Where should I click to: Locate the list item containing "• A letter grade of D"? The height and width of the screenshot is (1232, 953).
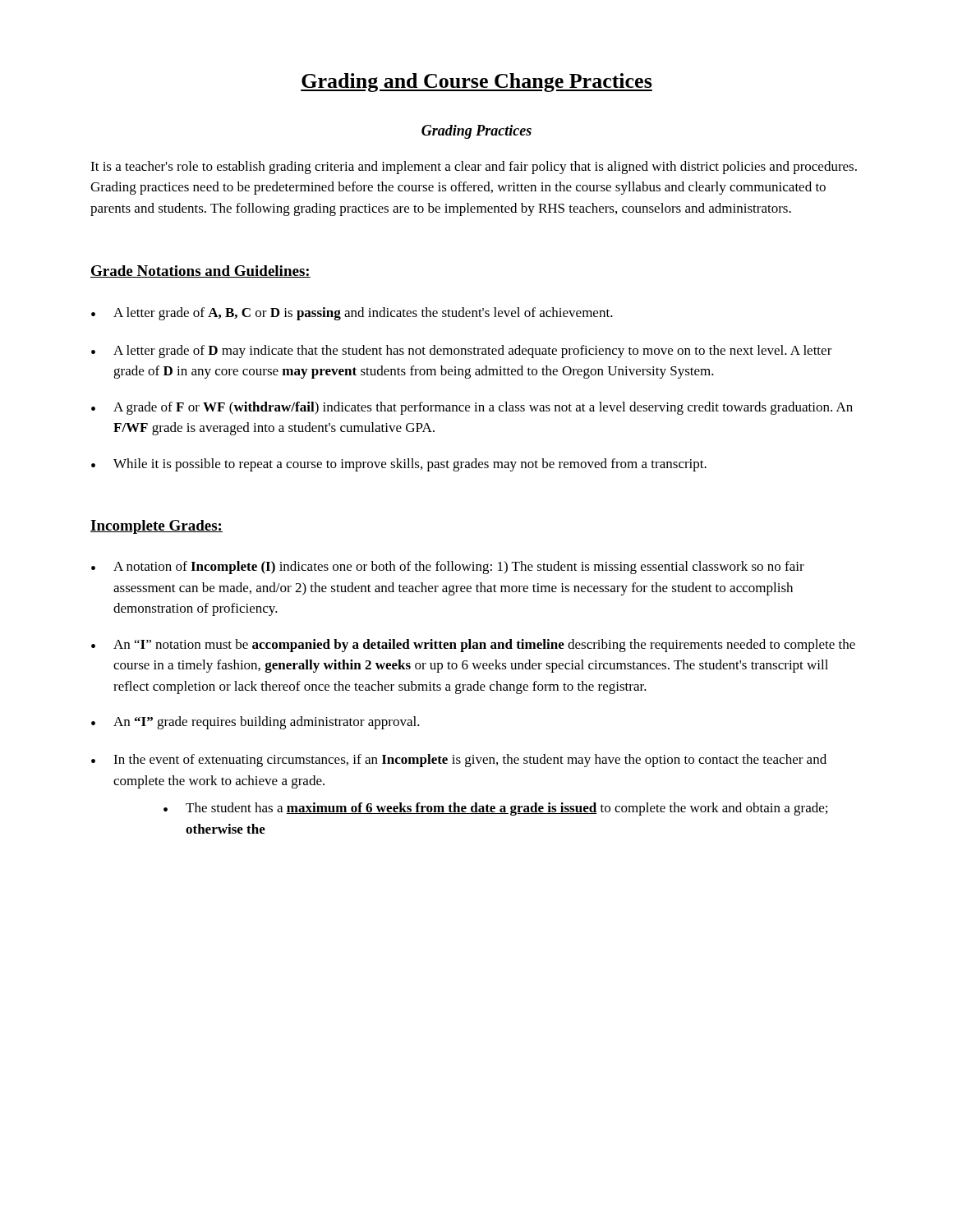click(x=476, y=361)
